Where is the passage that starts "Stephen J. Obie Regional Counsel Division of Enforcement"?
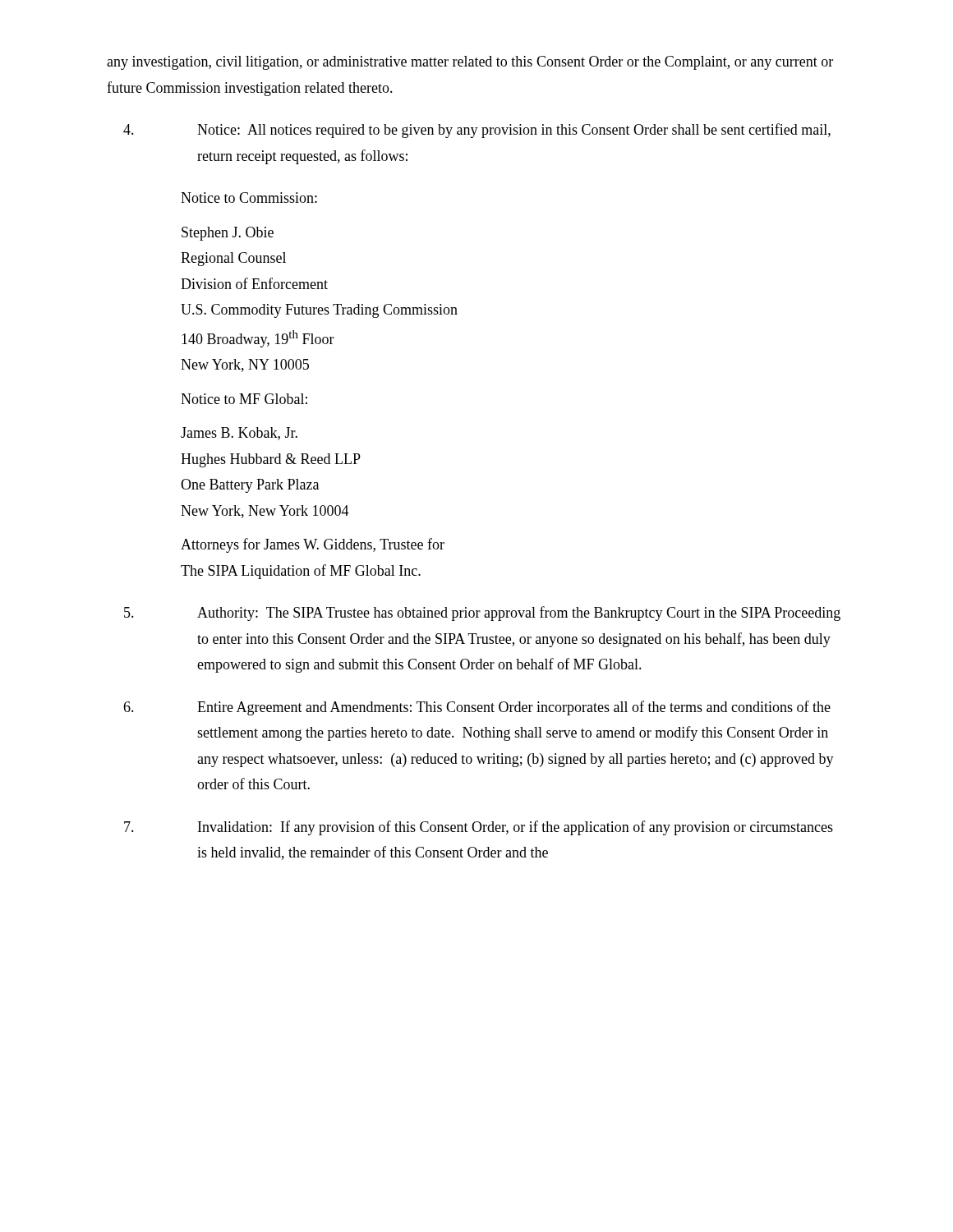 (228, 234)
